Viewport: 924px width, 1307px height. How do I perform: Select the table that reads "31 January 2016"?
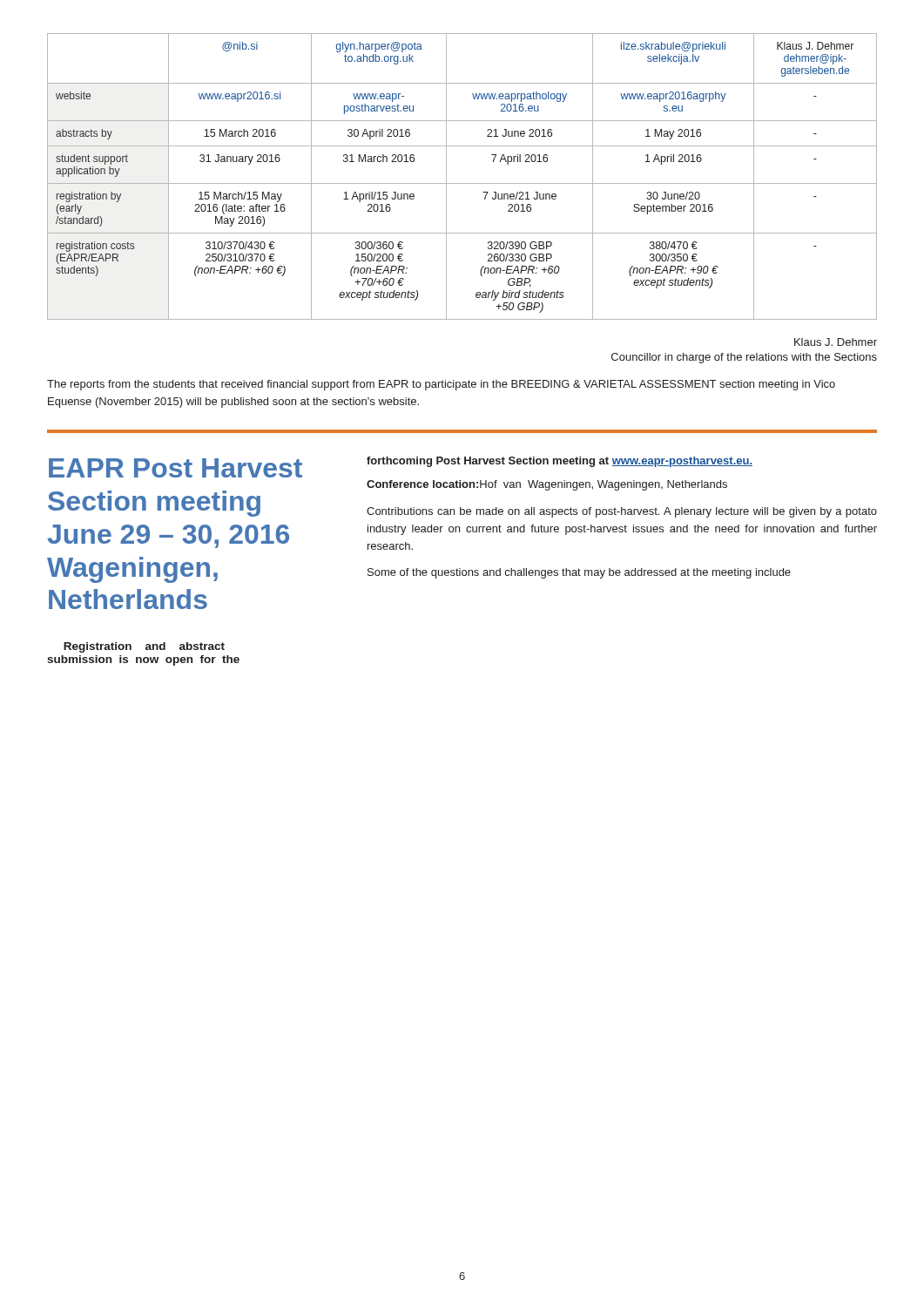(x=462, y=176)
